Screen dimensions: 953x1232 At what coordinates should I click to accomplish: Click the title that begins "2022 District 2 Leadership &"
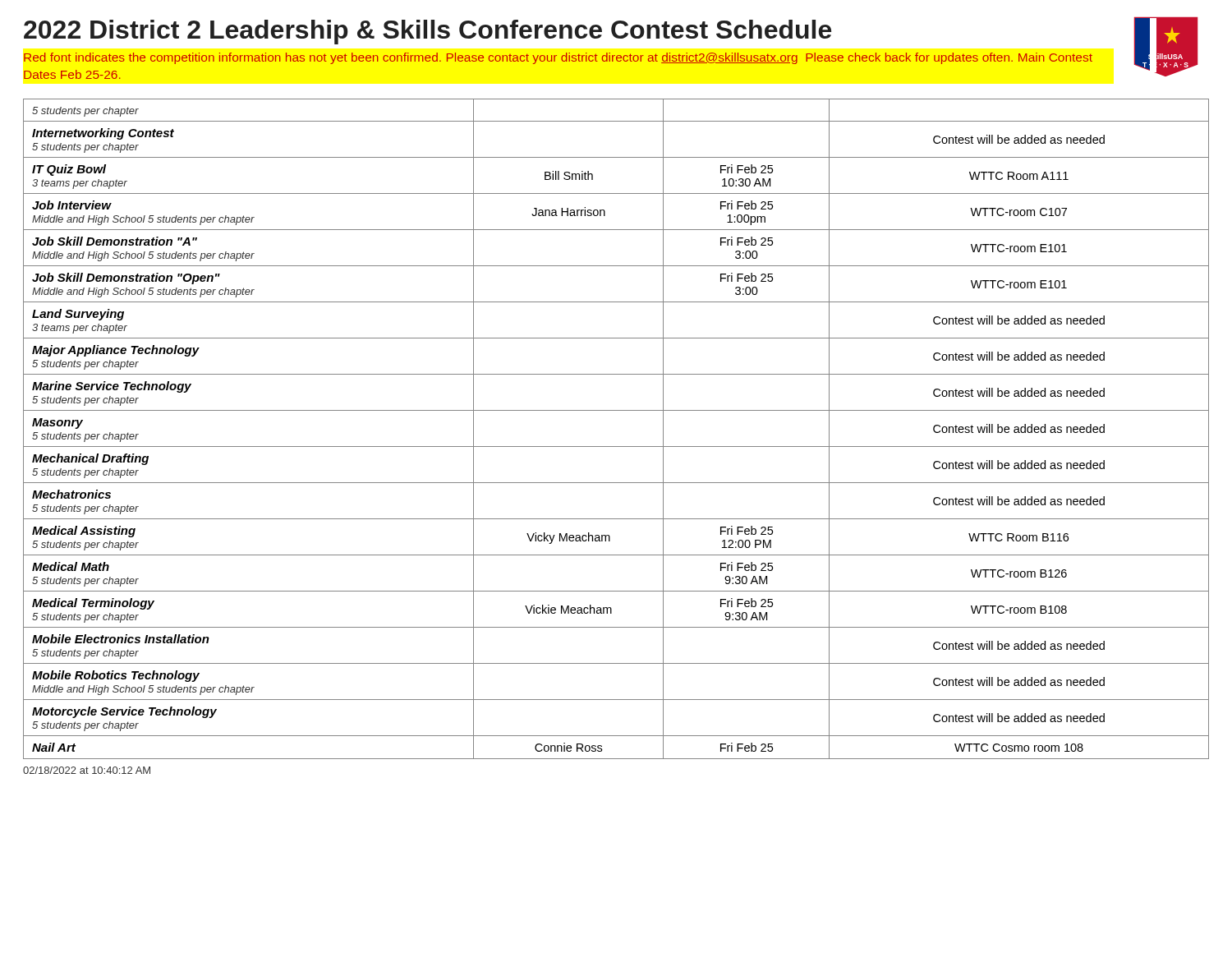click(x=568, y=49)
